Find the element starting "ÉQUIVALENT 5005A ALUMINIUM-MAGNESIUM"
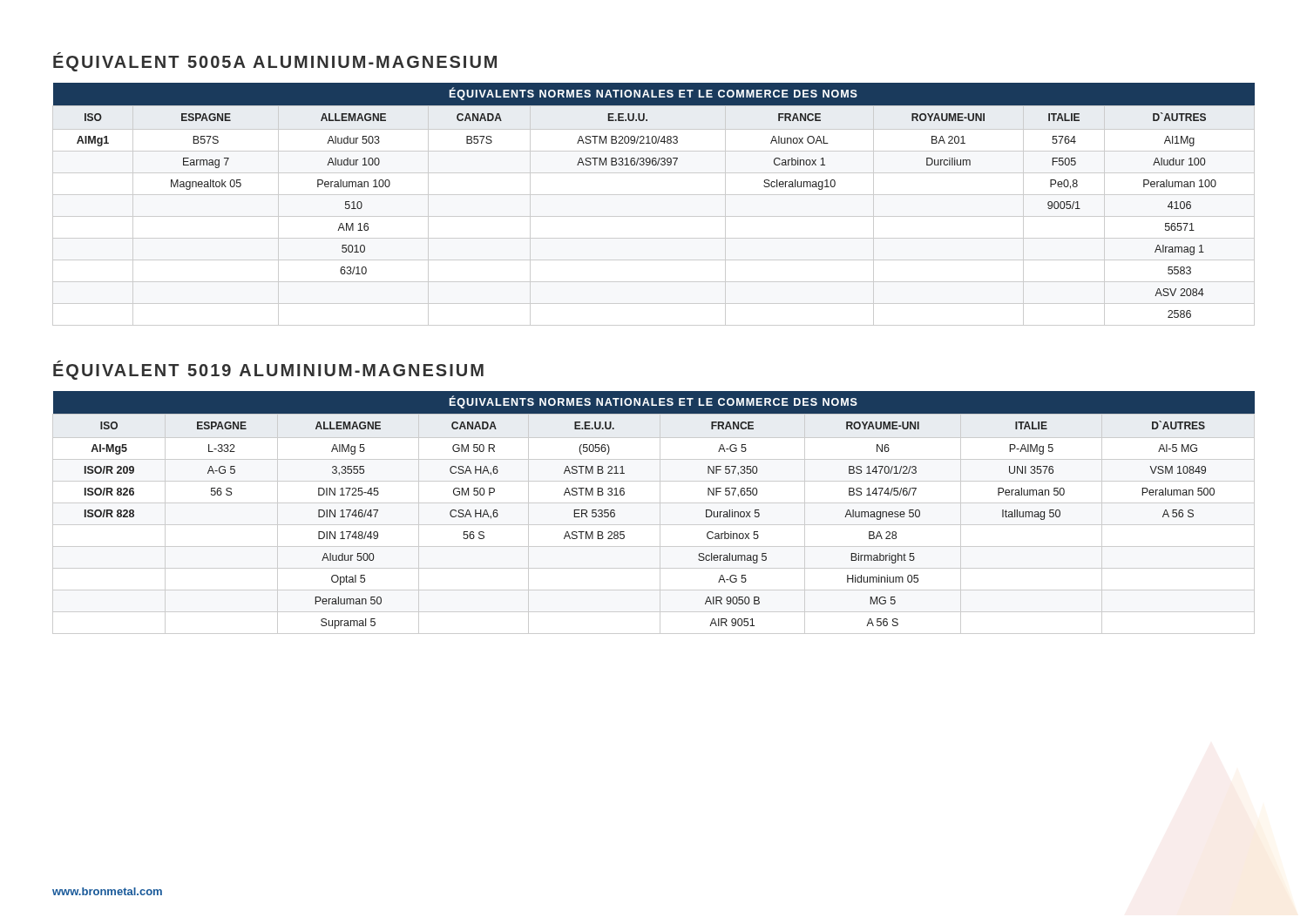 click(276, 62)
